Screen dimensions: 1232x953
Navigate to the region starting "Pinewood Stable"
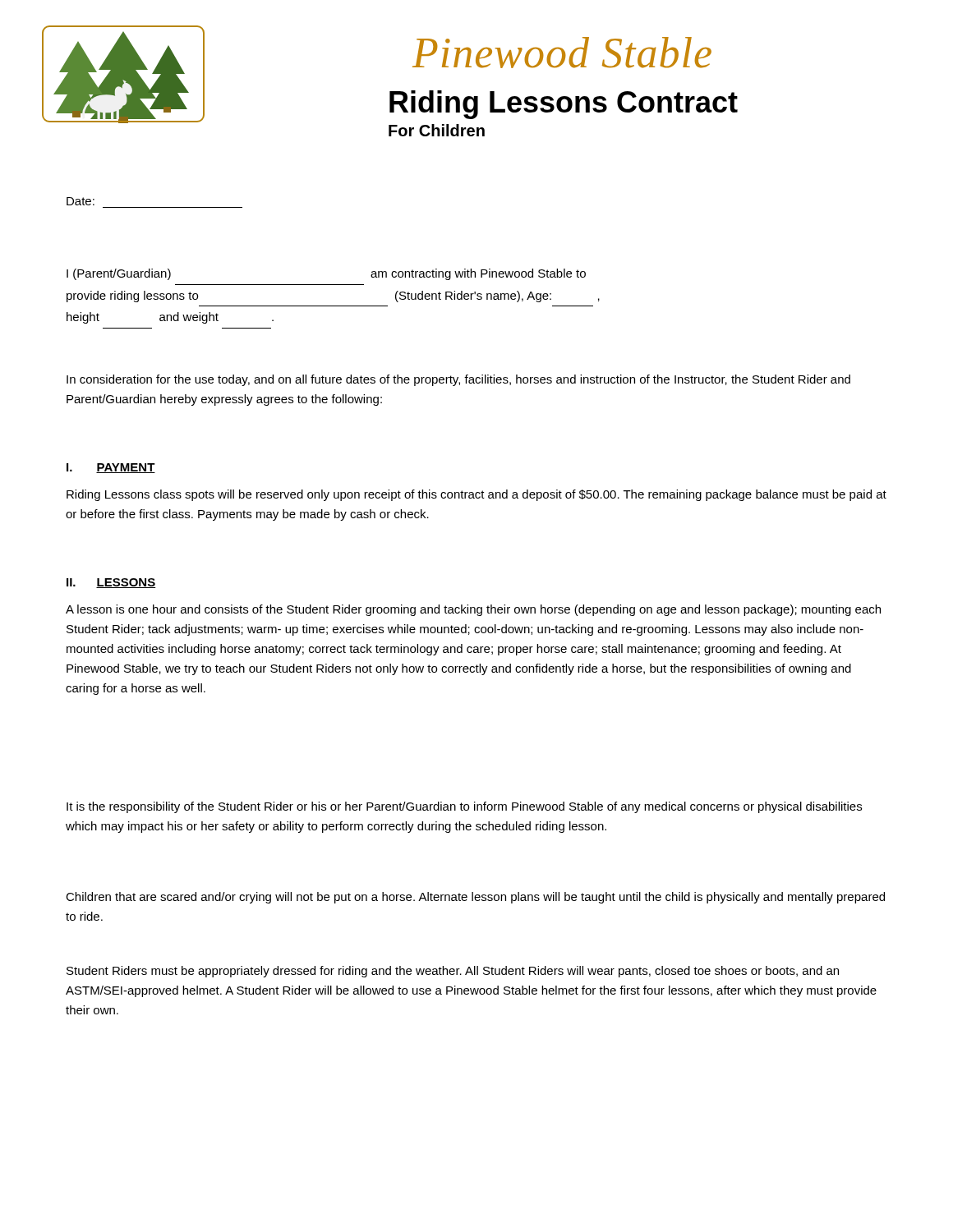pos(563,53)
